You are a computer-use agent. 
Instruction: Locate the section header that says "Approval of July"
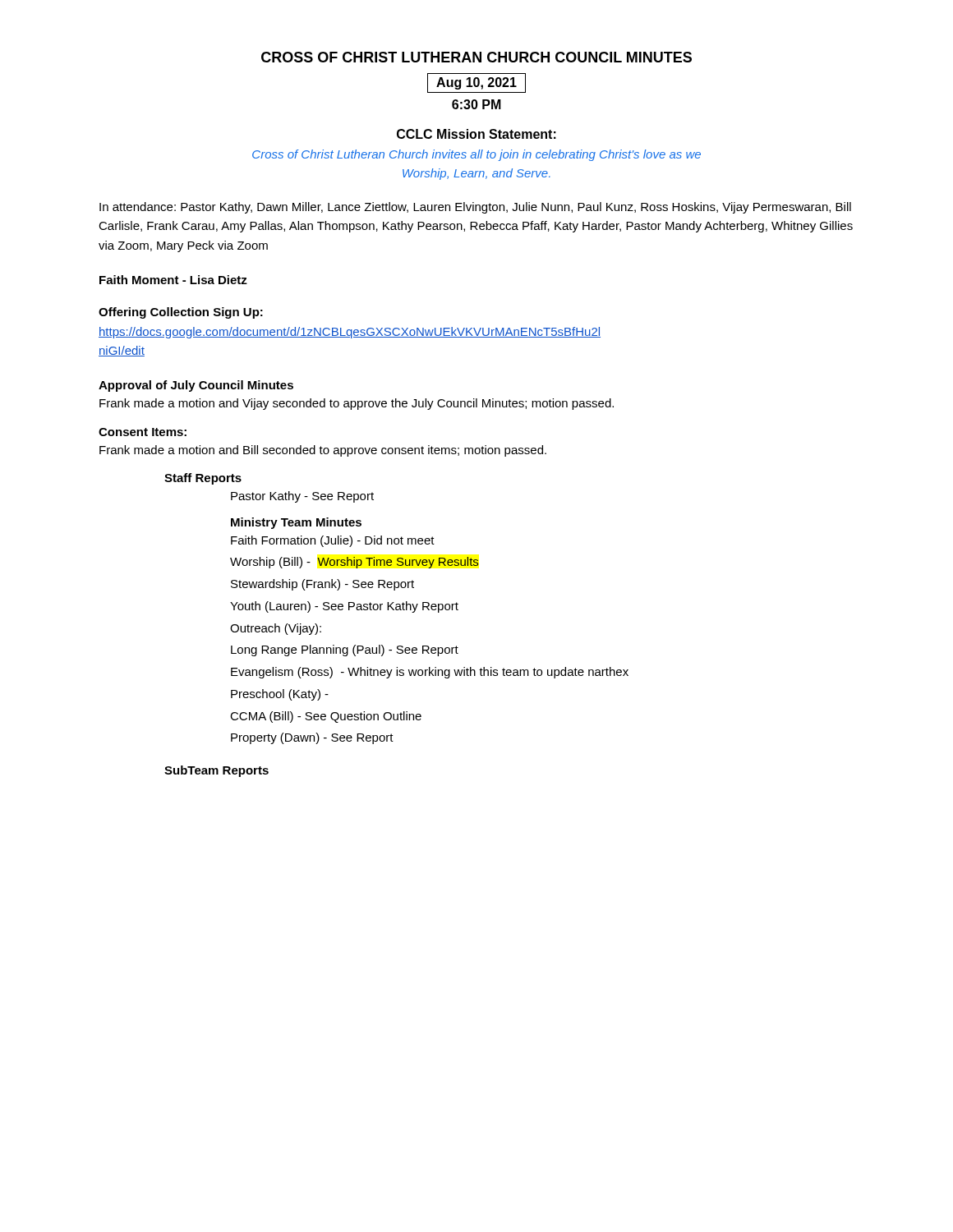(x=196, y=385)
